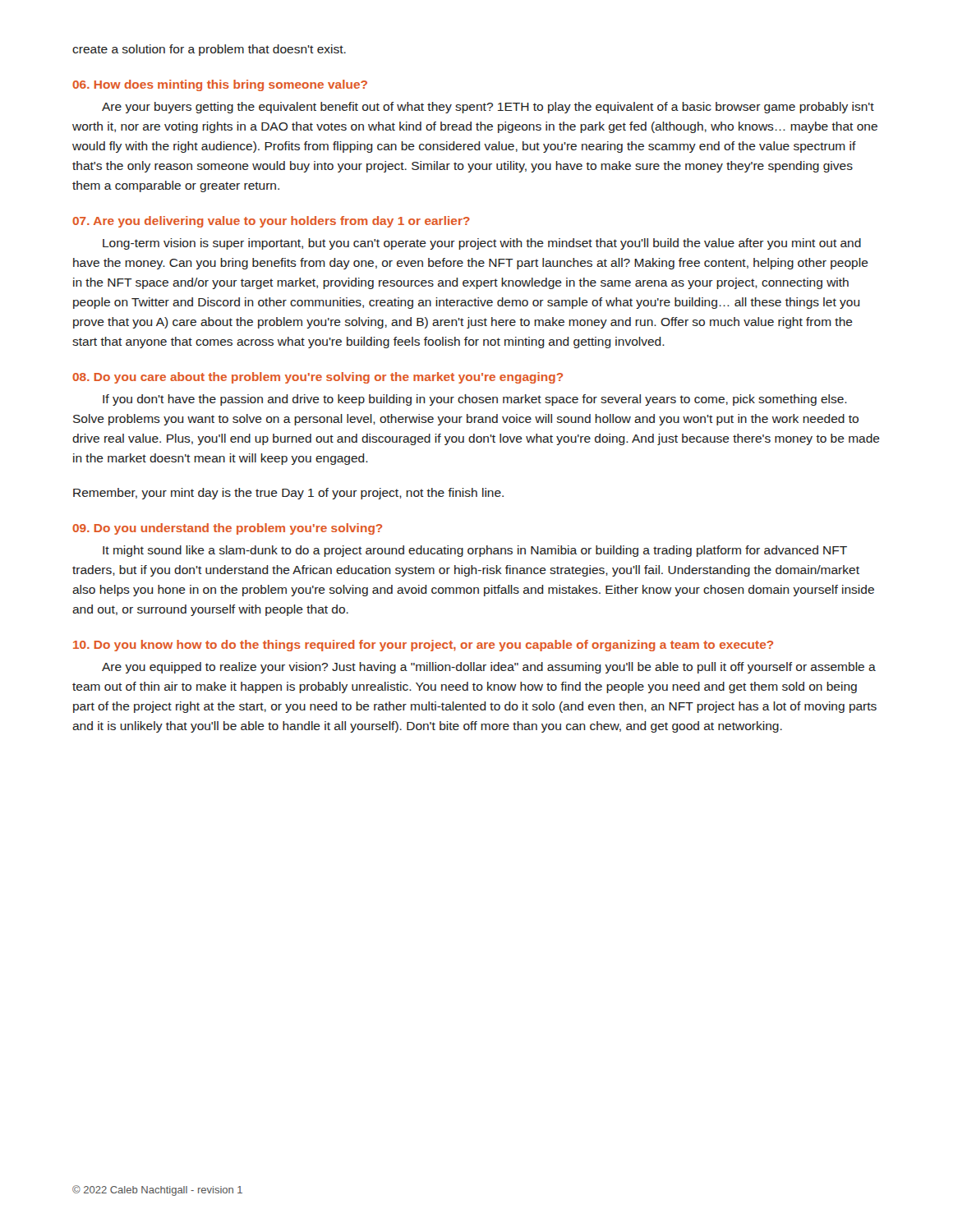Select the section header that reads "07. Are you delivering value"

[x=271, y=221]
